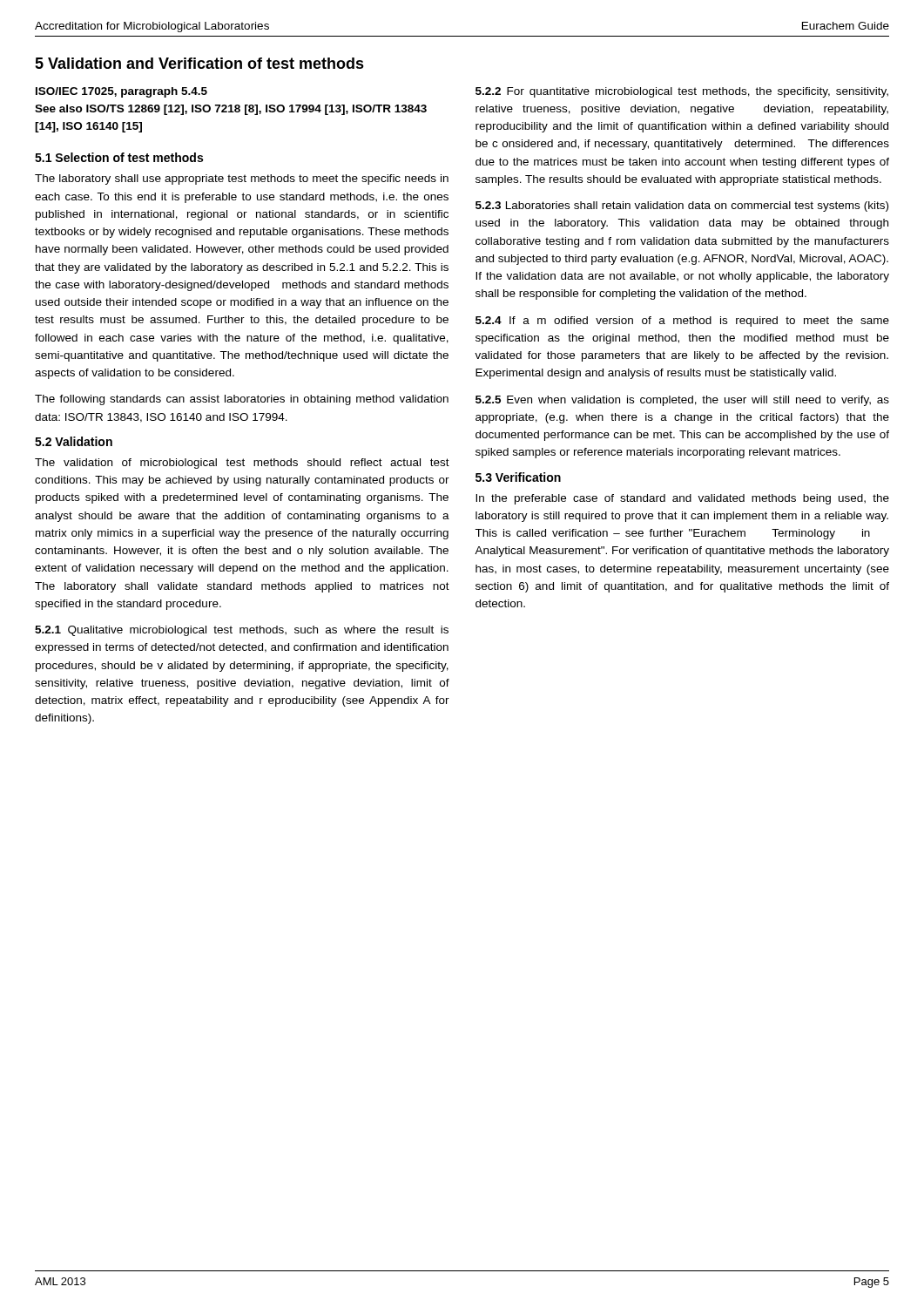This screenshot has height=1307, width=924.
Task: Point to the block starting "The laboratory shall use appropriate test methods"
Action: [242, 276]
